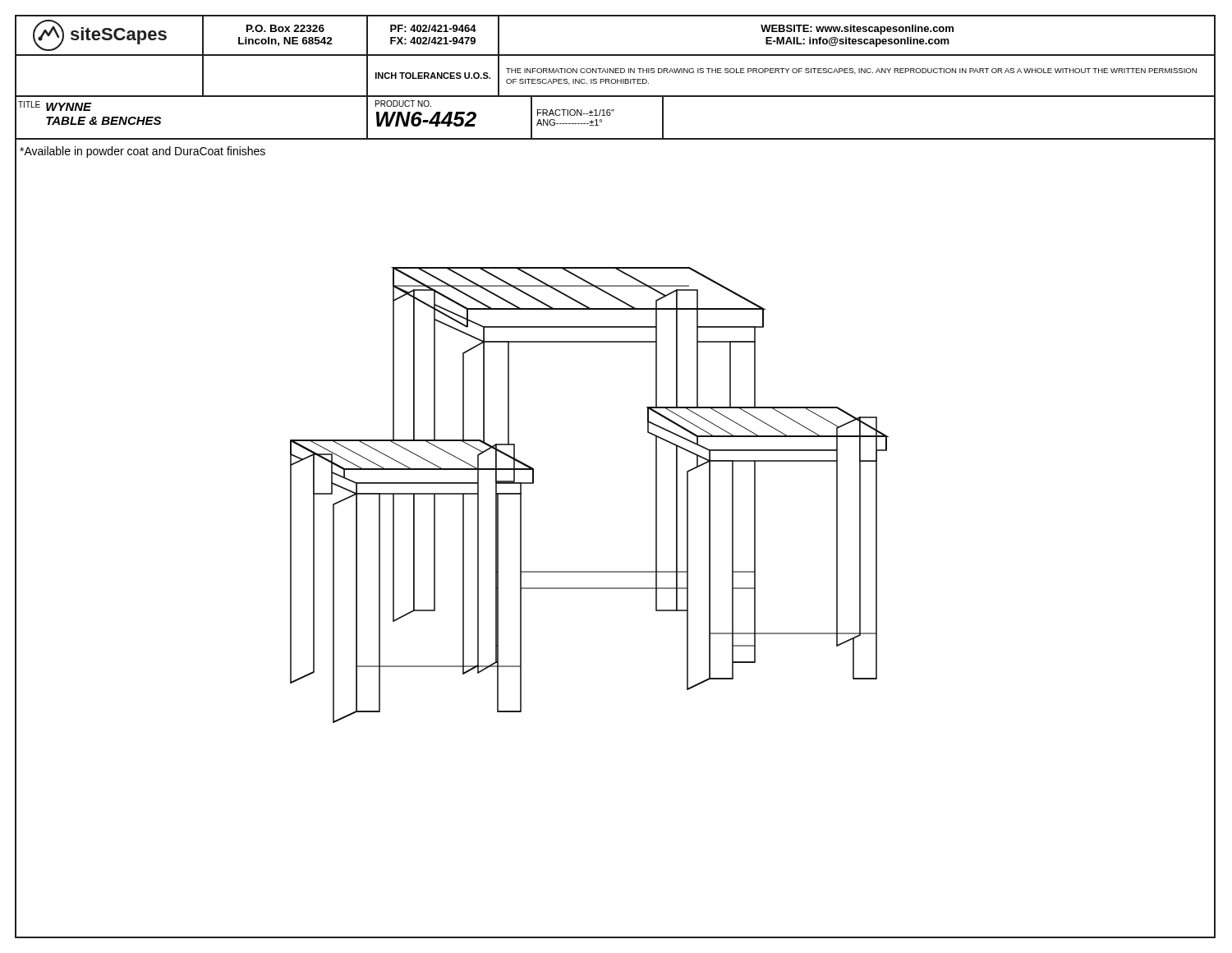This screenshot has width=1232, height=953.
Task: Locate the title
Action: (x=103, y=113)
